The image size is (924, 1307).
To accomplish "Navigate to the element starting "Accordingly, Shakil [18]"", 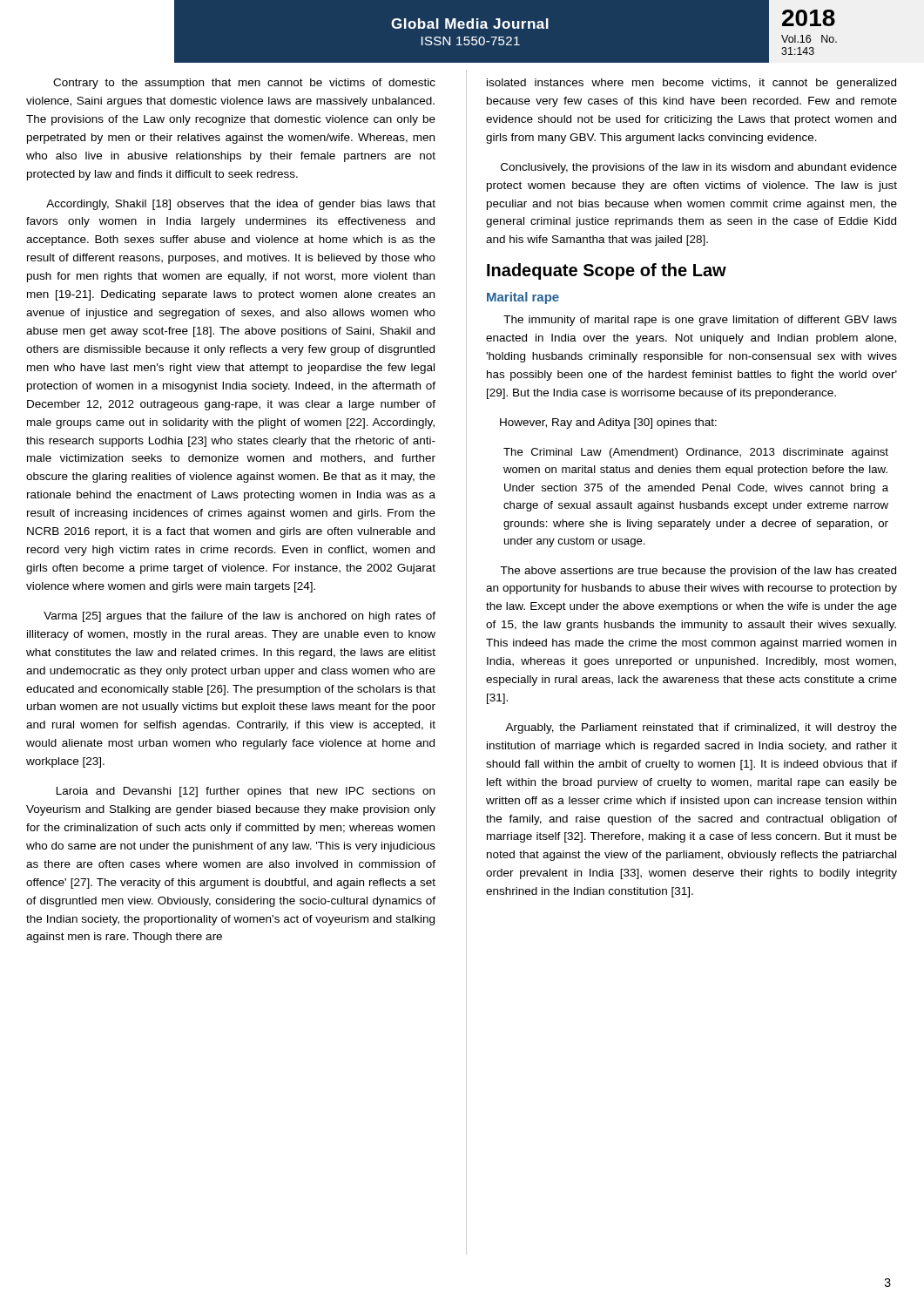I will point(231,395).
